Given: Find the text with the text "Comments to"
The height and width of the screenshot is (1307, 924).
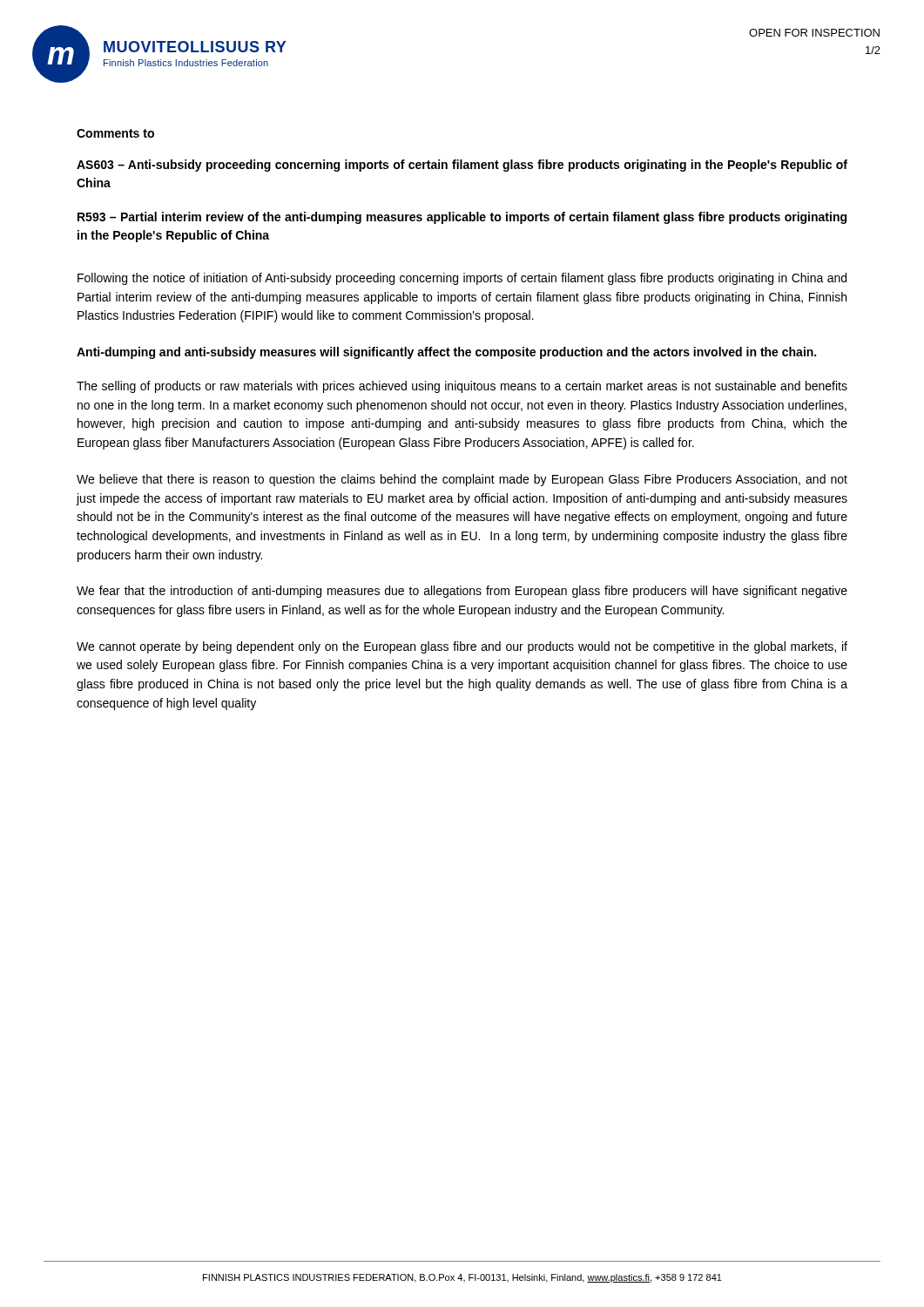Looking at the screenshot, I should pyautogui.click(x=116, y=133).
